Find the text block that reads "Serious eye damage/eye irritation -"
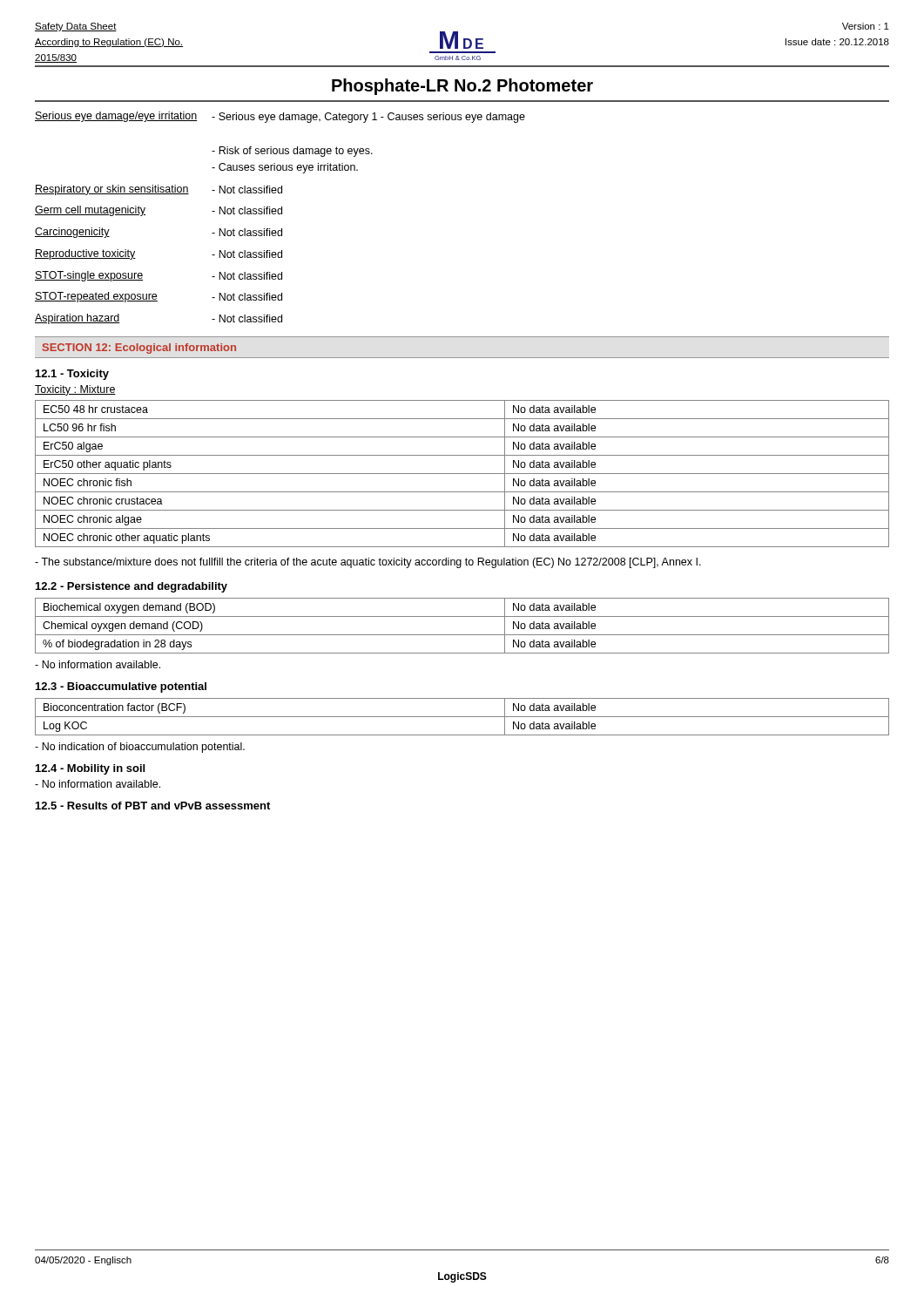 (280, 117)
